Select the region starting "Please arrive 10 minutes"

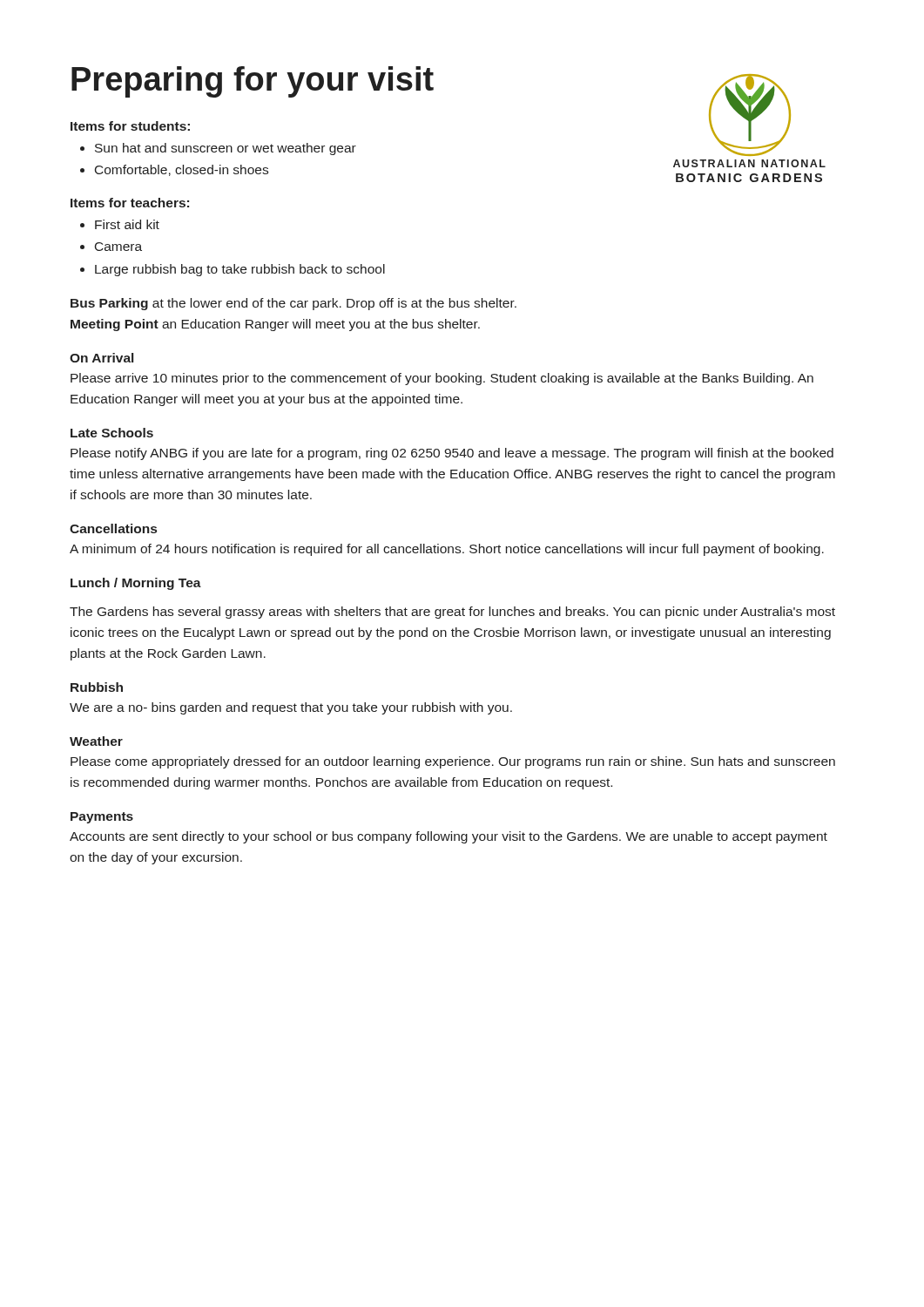pos(442,388)
